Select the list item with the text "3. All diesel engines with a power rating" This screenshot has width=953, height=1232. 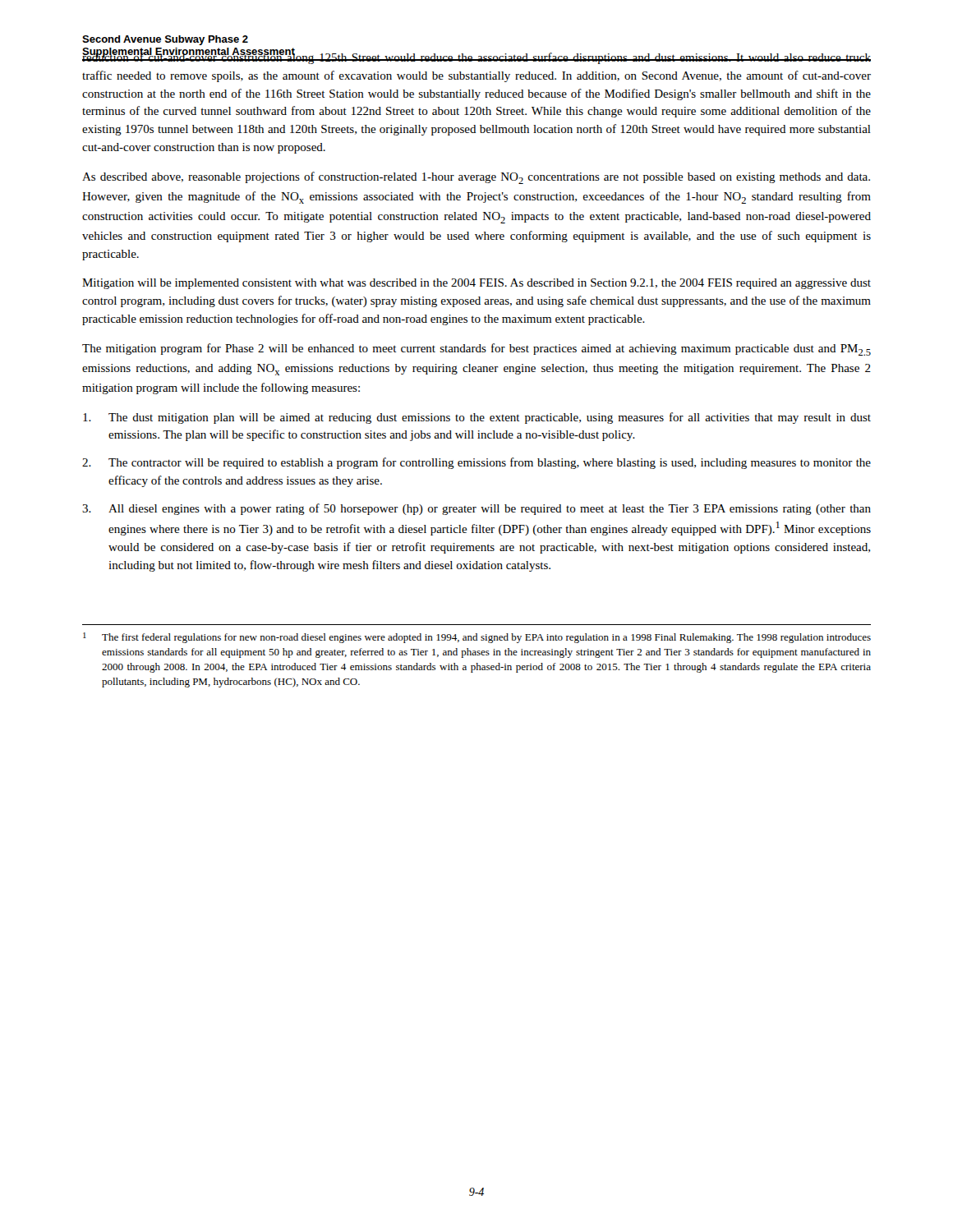(x=476, y=537)
